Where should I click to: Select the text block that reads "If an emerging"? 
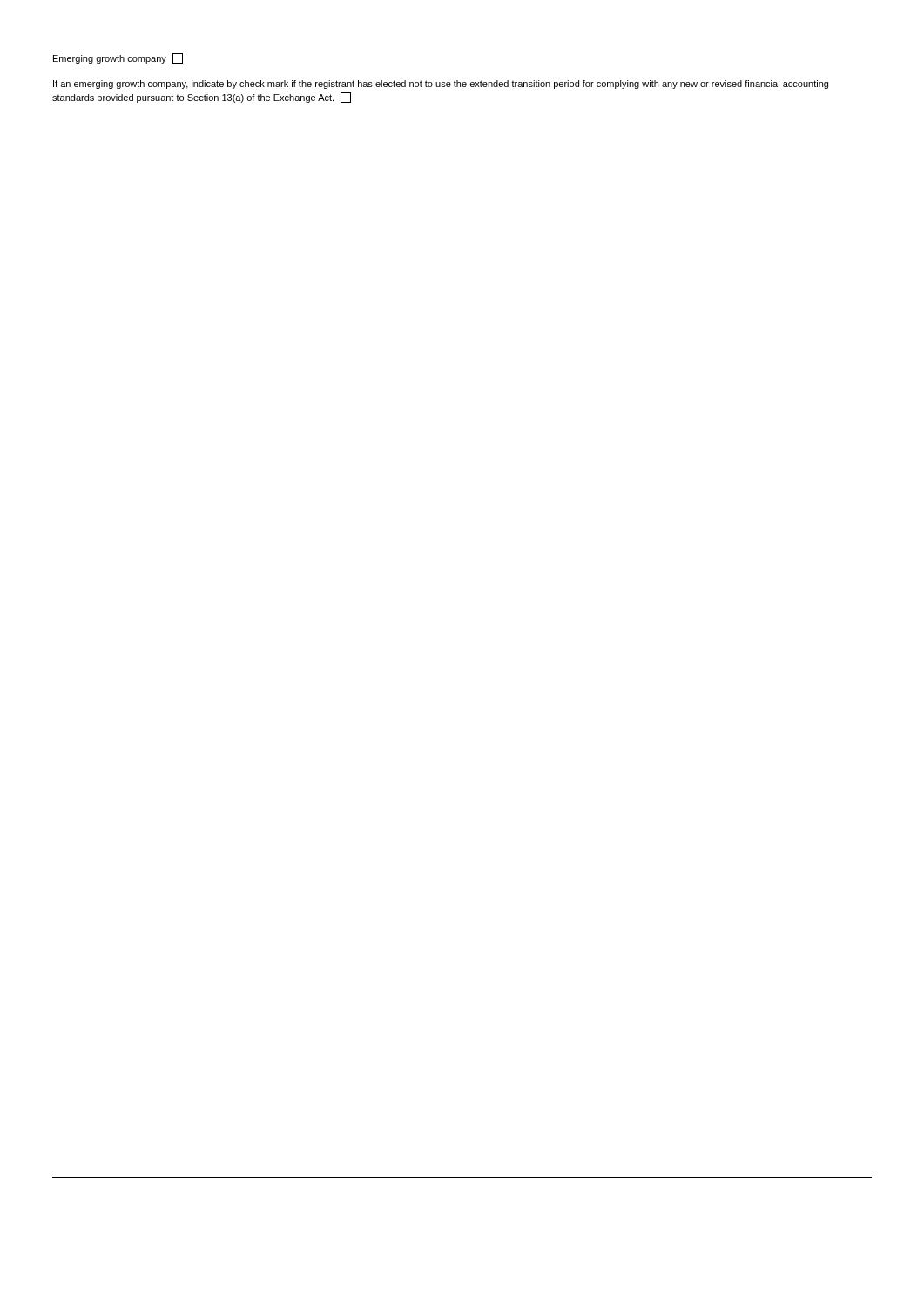[x=441, y=91]
